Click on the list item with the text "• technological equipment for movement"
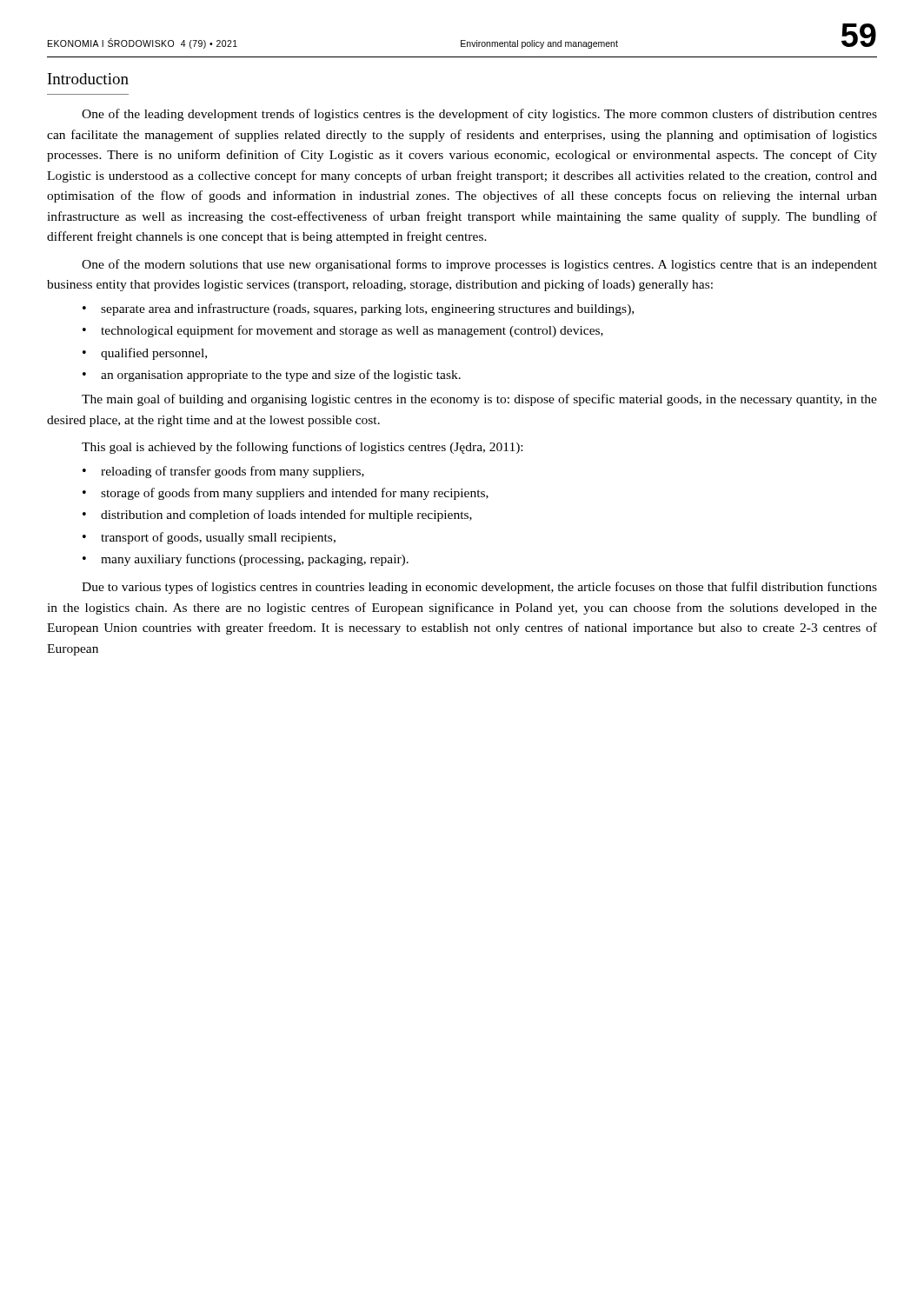Viewport: 924px width, 1304px height. coord(479,331)
